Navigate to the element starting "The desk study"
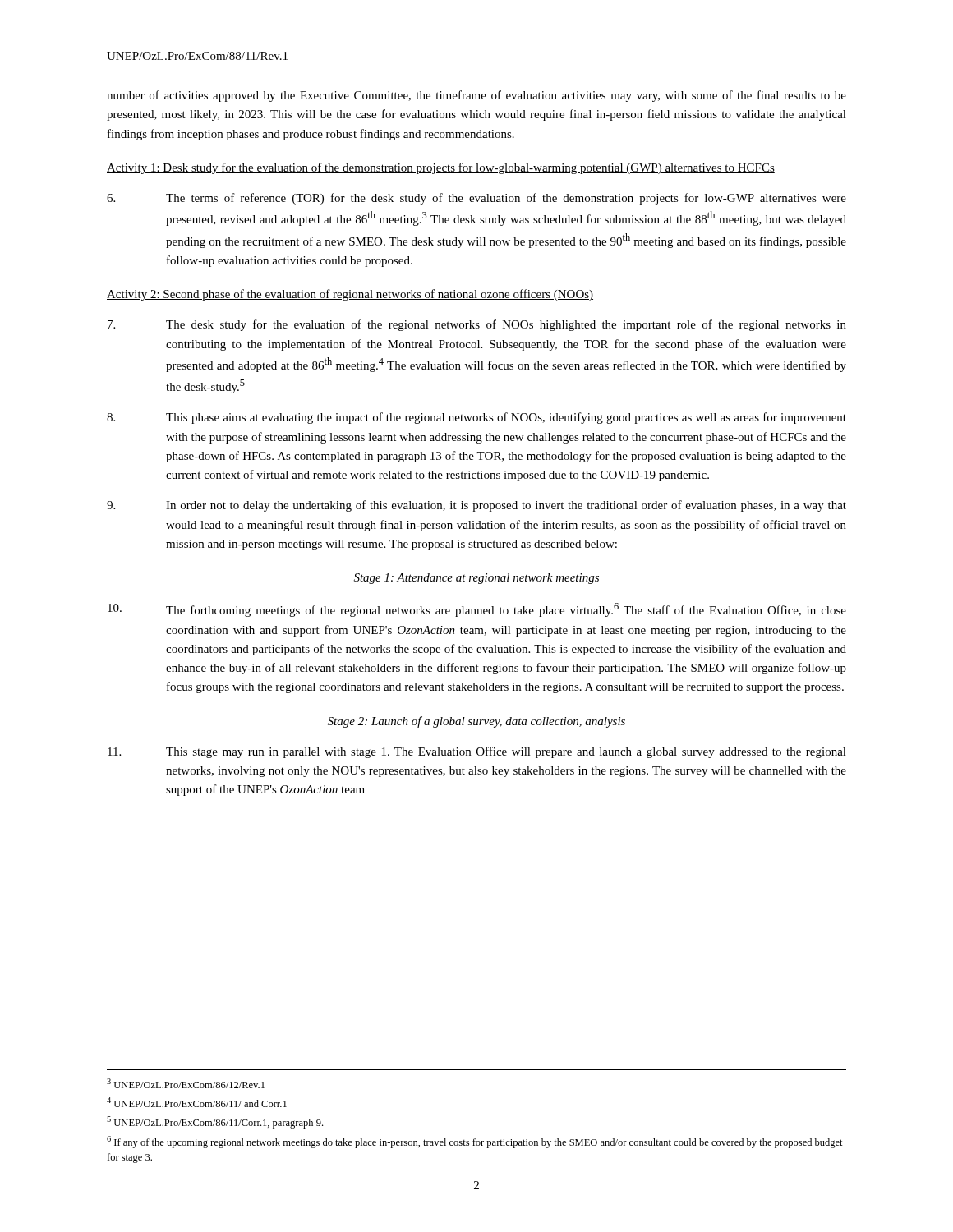The height and width of the screenshot is (1232, 953). click(476, 356)
